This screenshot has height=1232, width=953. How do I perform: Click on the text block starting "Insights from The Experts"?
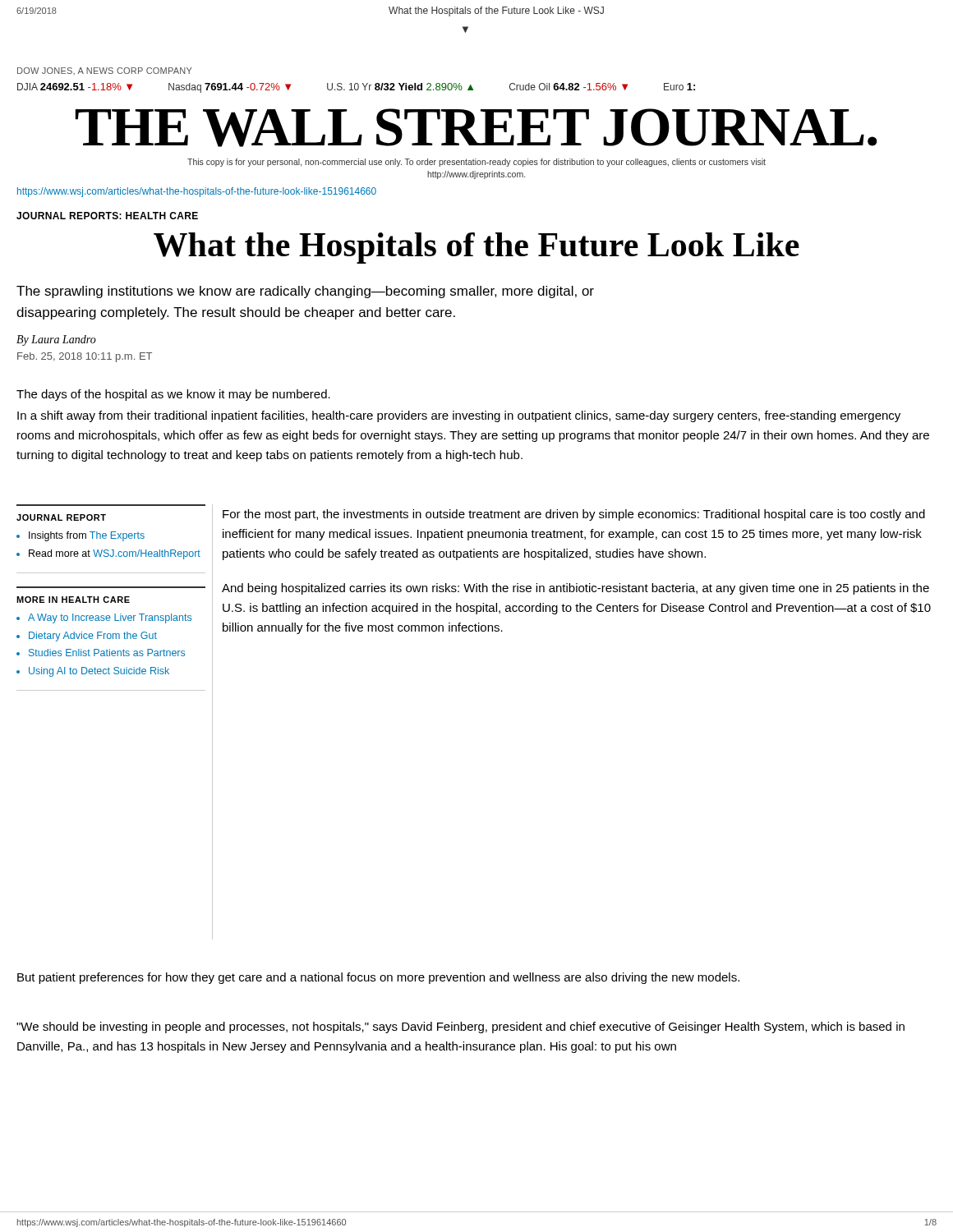coord(117,536)
